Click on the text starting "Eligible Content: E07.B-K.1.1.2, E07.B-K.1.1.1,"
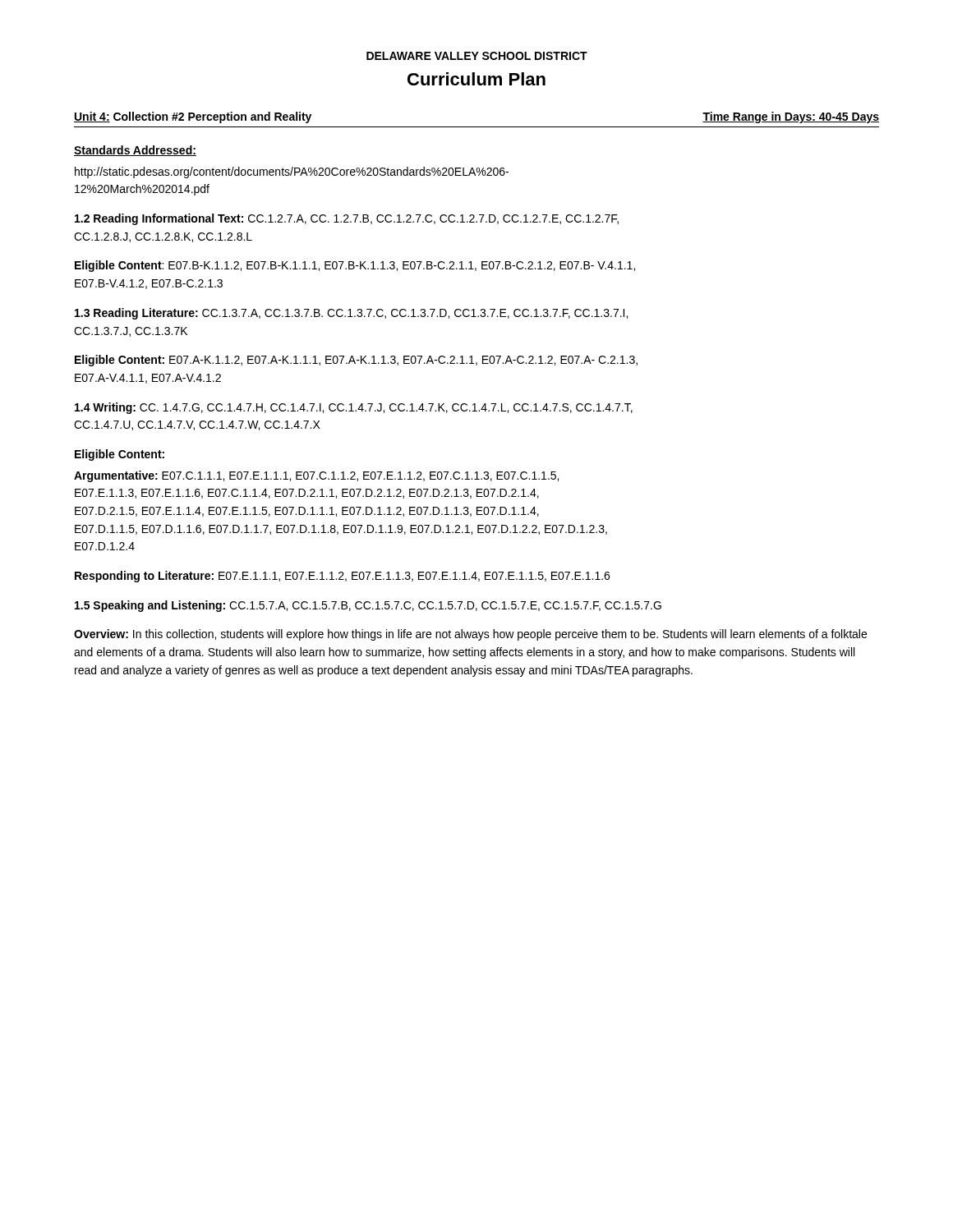Image resolution: width=953 pixels, height=1232 pixels. pyautogui.click(x=476, y=275)
